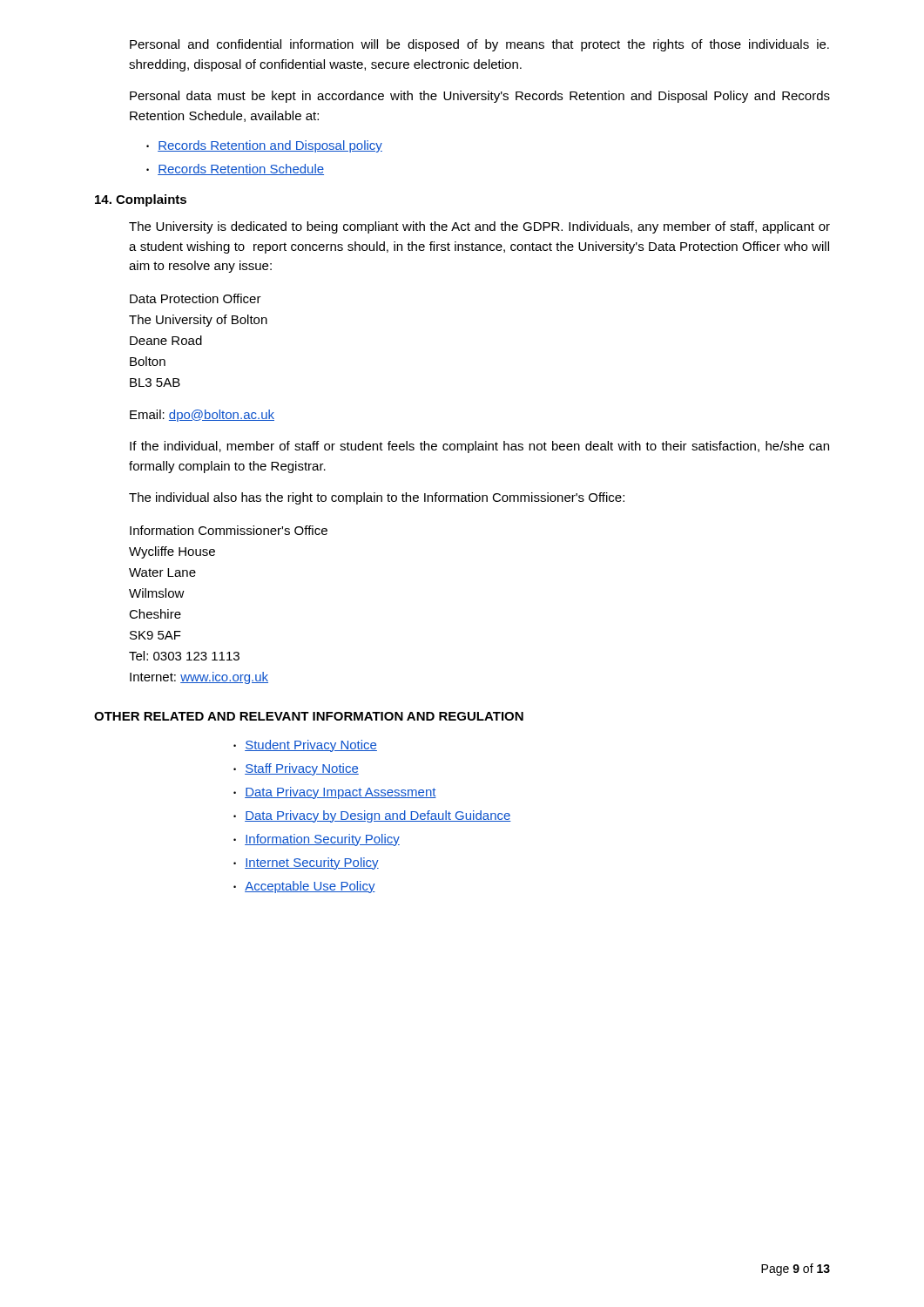
Task: Locate the block of text that opens with "• Data Privacy by Design and"
Action: (x=372, y=815)
